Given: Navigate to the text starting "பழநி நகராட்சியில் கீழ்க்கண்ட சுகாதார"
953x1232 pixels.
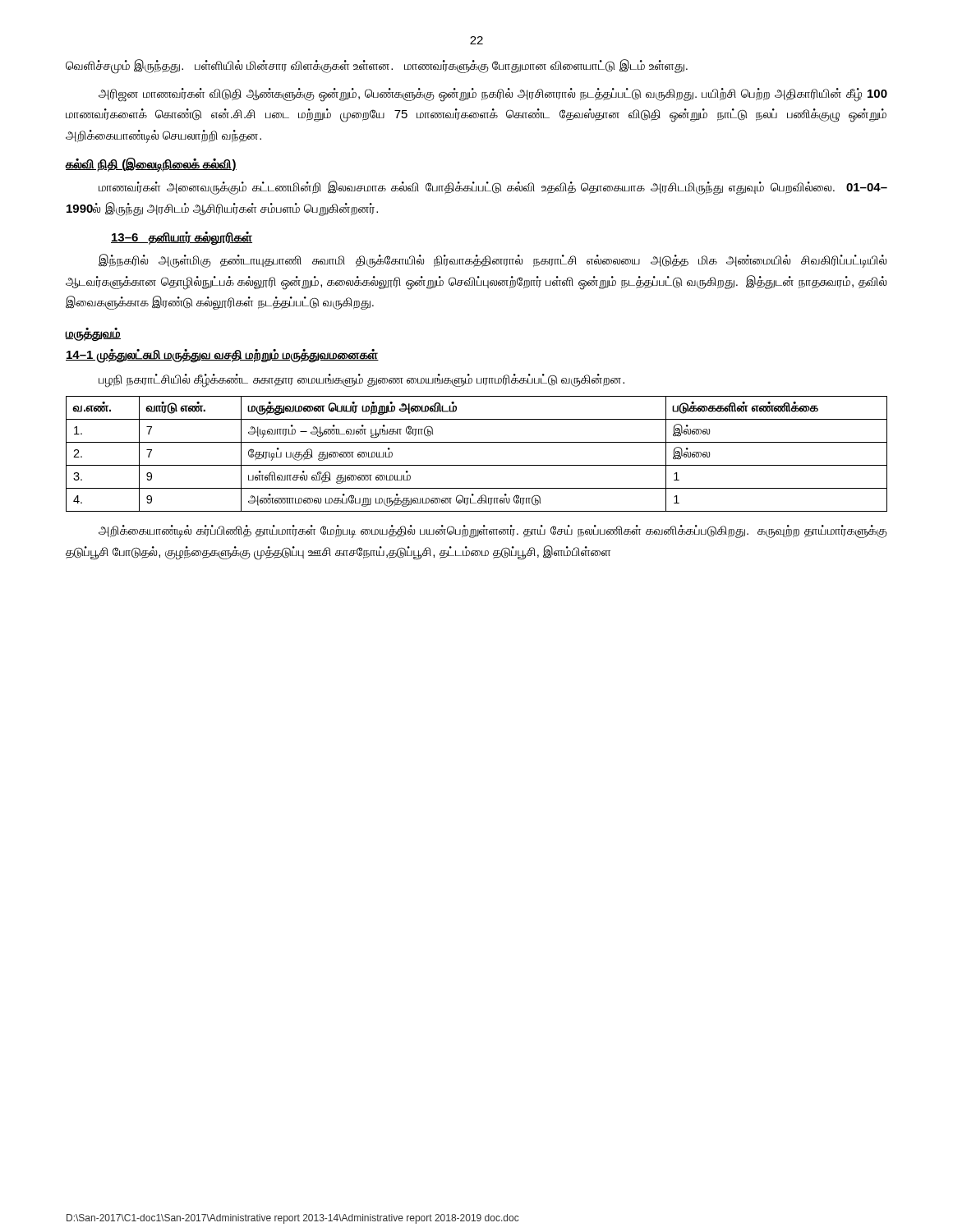Looking at the screenshot, I should [362, 379].
